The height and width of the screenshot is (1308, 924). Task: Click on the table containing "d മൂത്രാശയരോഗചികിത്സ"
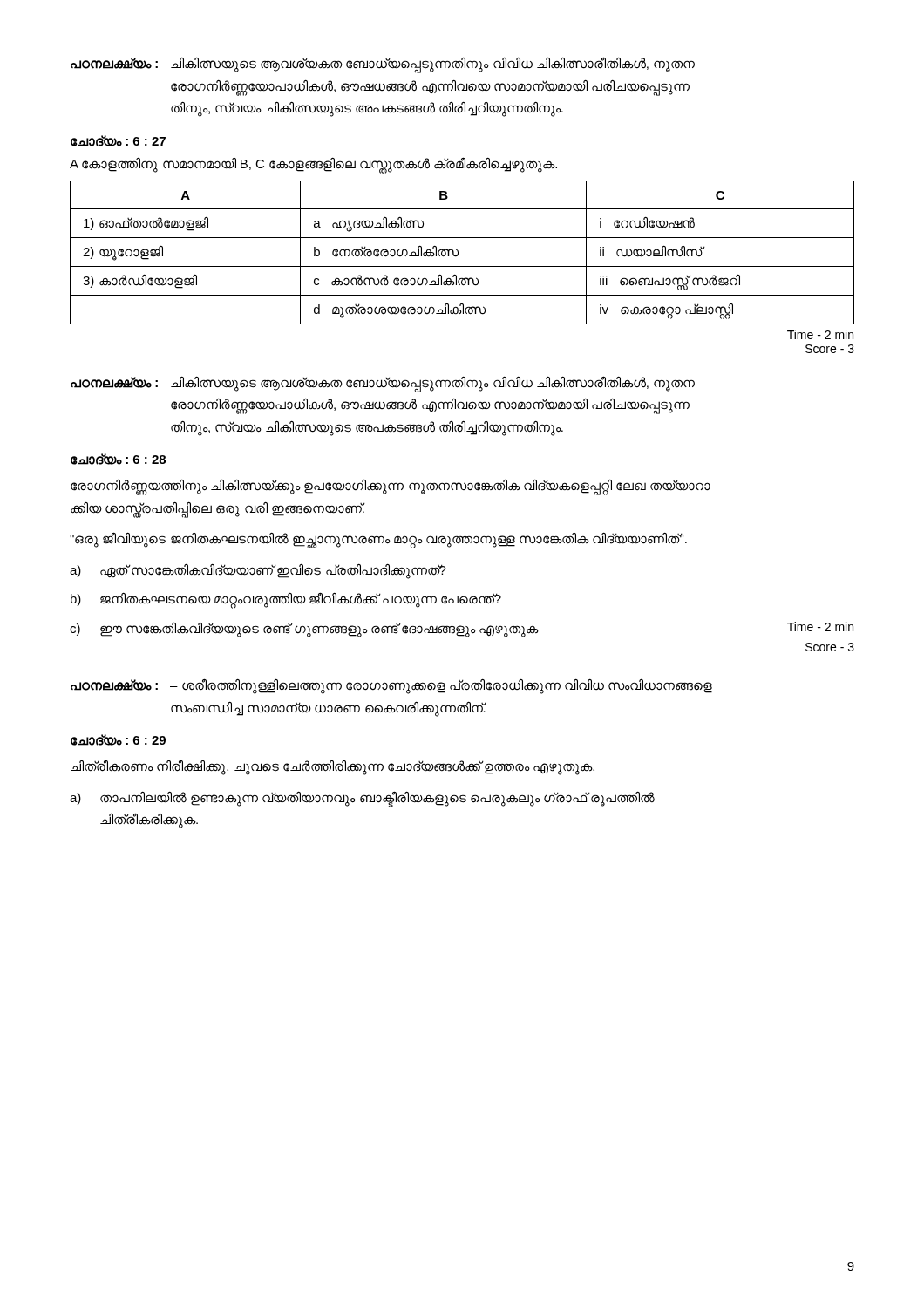[x=462, y=252]
